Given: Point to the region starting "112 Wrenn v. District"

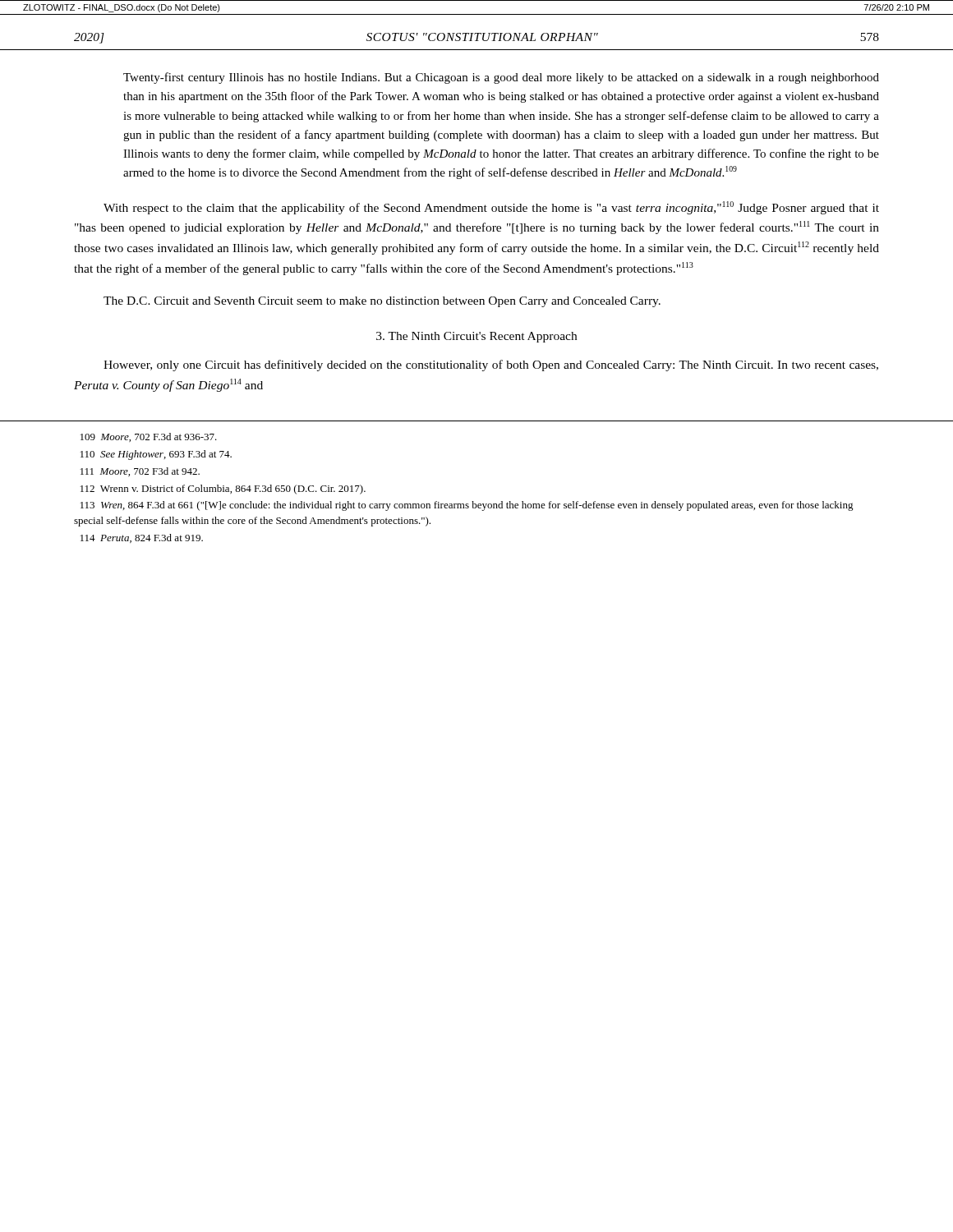Looking at the screenshot, I should coord(220,488).
